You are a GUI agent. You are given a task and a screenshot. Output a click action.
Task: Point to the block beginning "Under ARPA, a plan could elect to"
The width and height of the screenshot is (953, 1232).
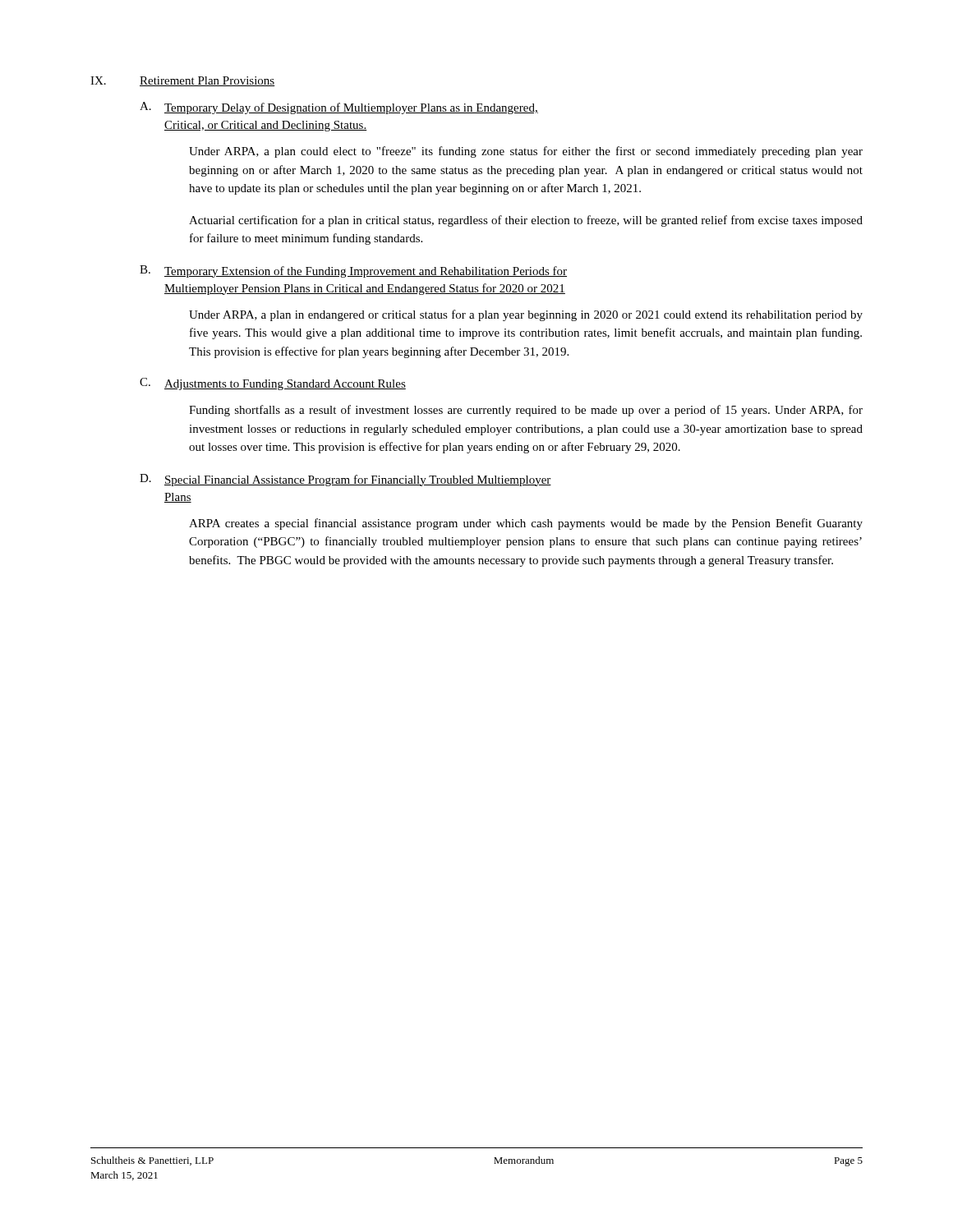click(x=526, y=170)
